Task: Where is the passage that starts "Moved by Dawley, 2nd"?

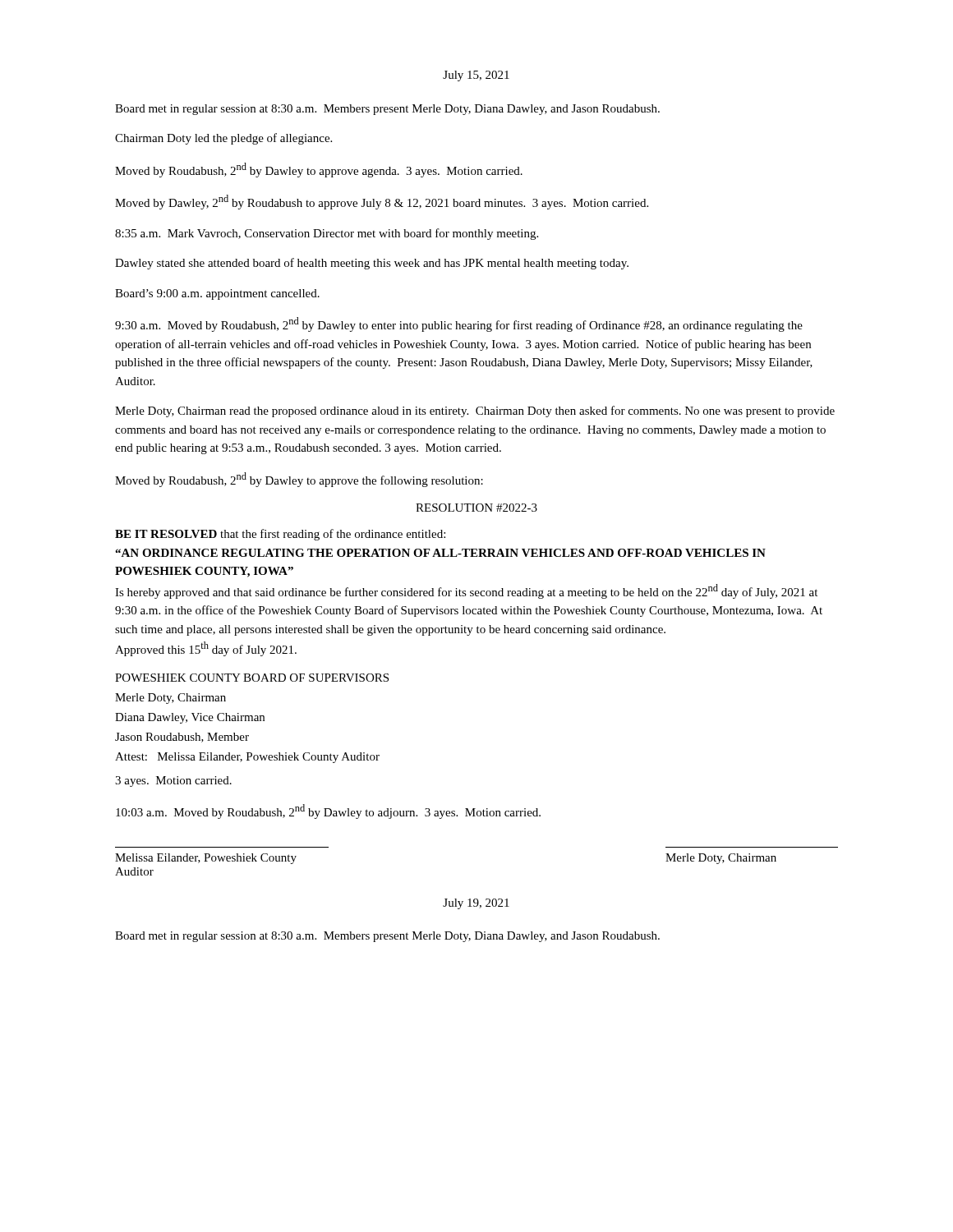Action: click(382, 201)
